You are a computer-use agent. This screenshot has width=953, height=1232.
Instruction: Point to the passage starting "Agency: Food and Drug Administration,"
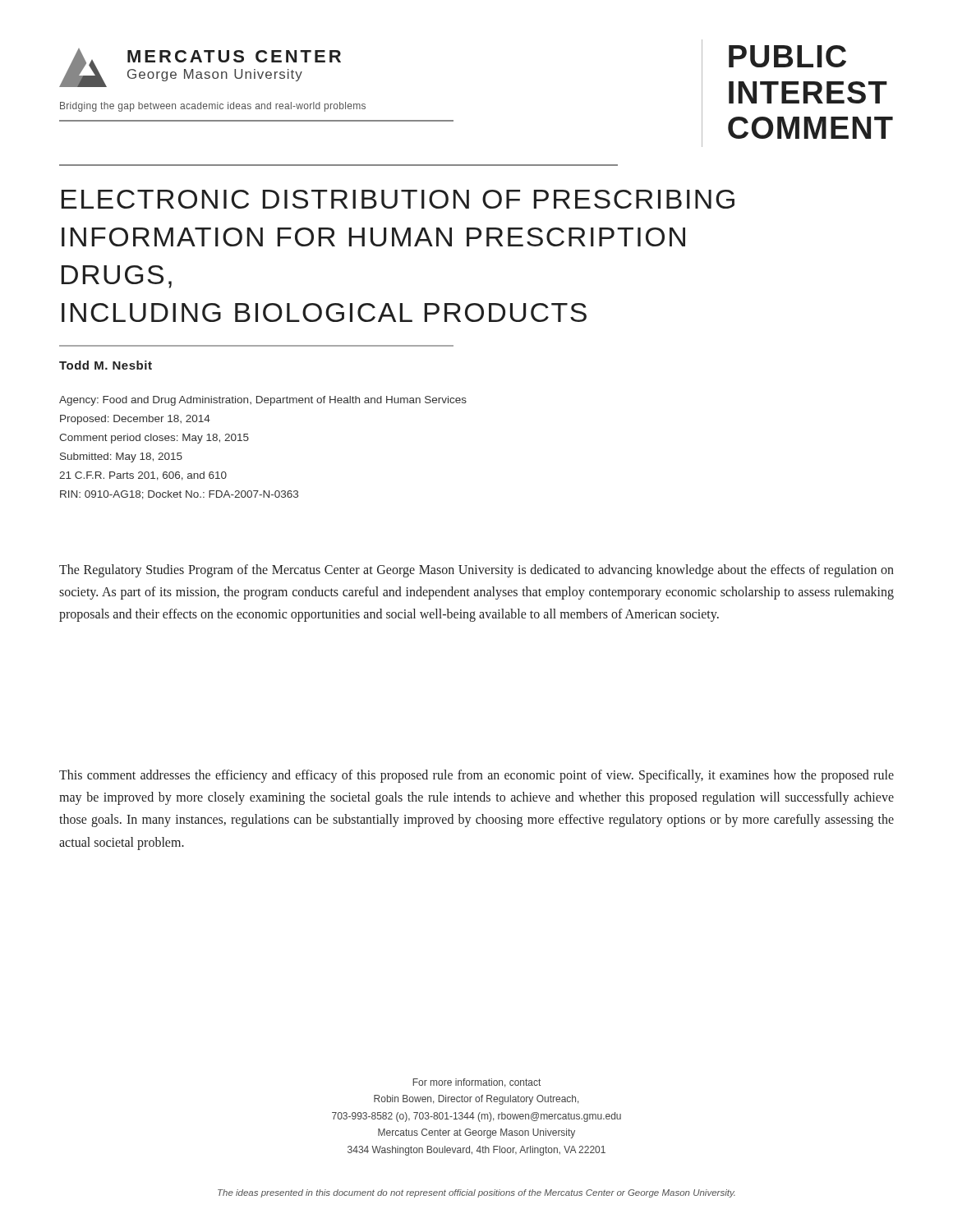[263, 401]
